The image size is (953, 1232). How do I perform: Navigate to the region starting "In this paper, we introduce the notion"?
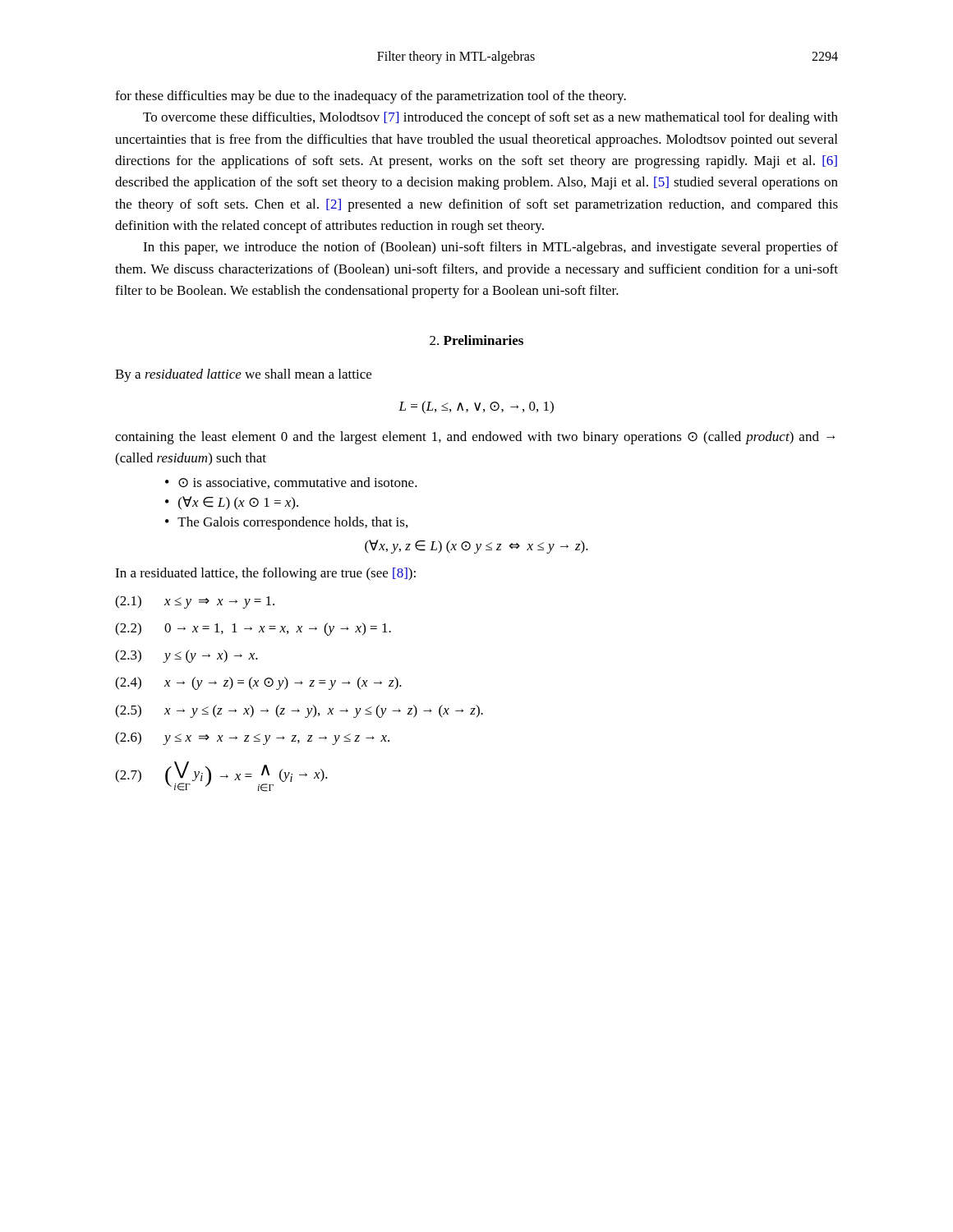(x=476, y=269)
